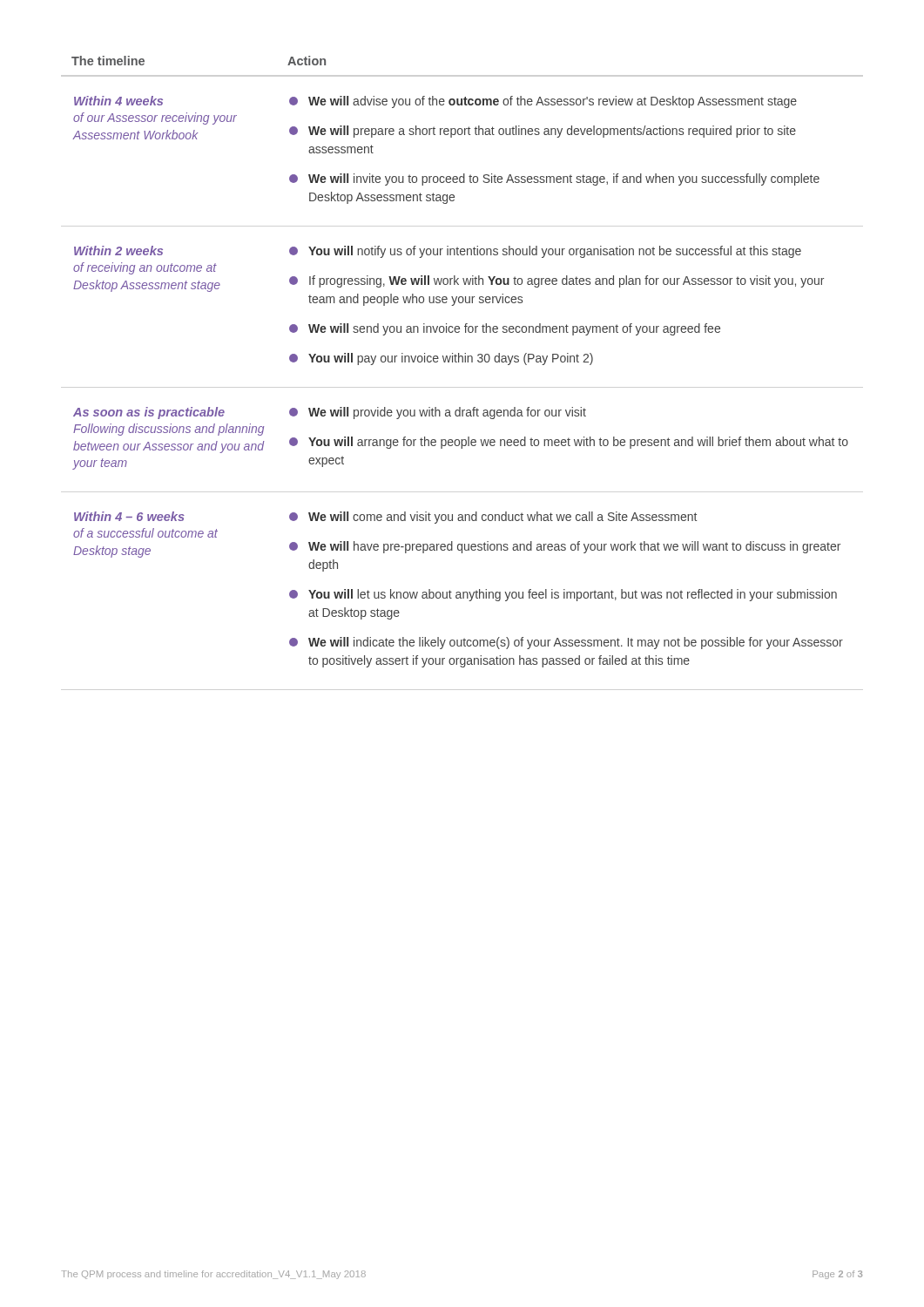Select the passage starting "Within 2 weeks of receiving"

pyautogui.click(x=169, y=268)
